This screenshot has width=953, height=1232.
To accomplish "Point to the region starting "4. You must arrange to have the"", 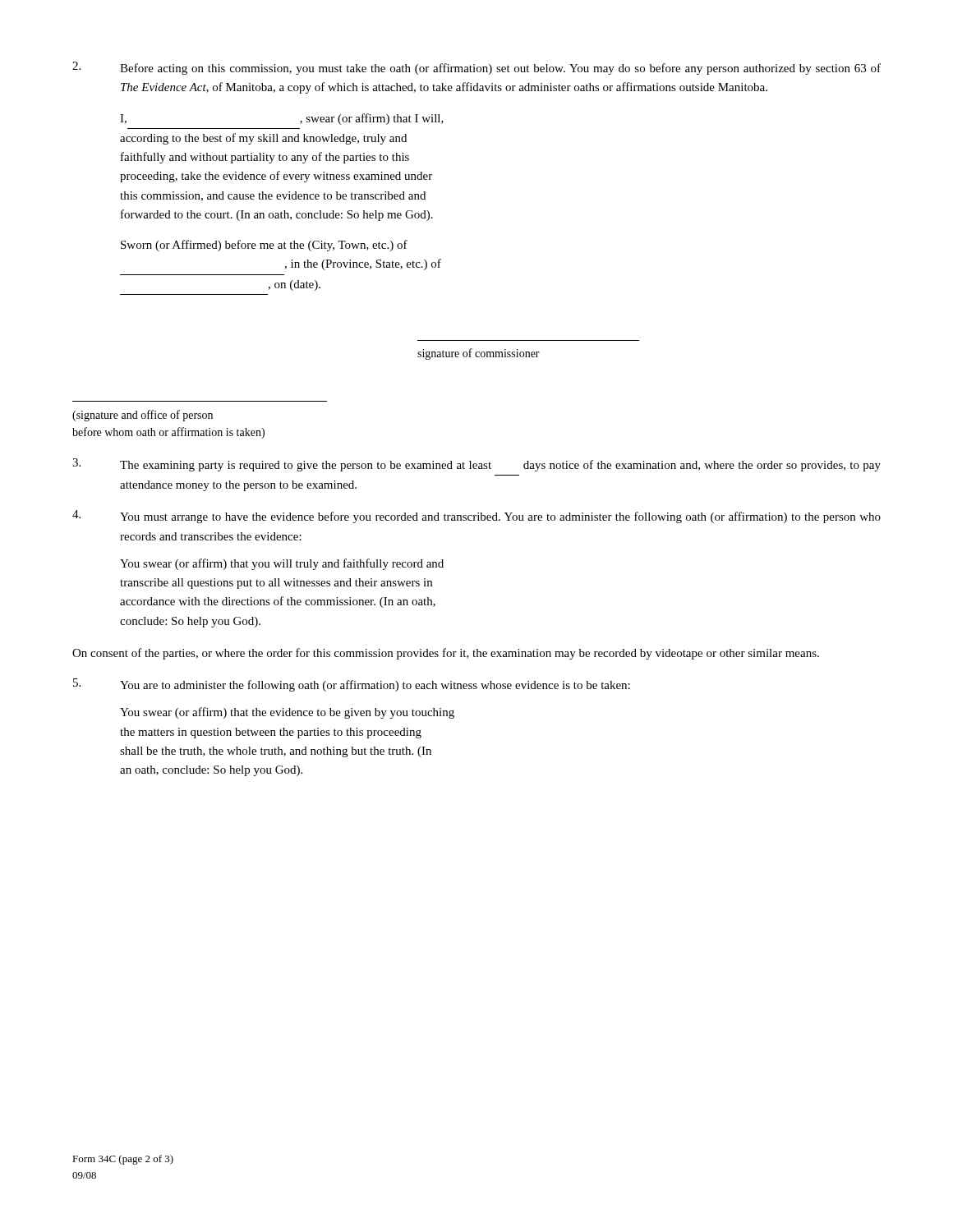I will click(x=476, y=527).
